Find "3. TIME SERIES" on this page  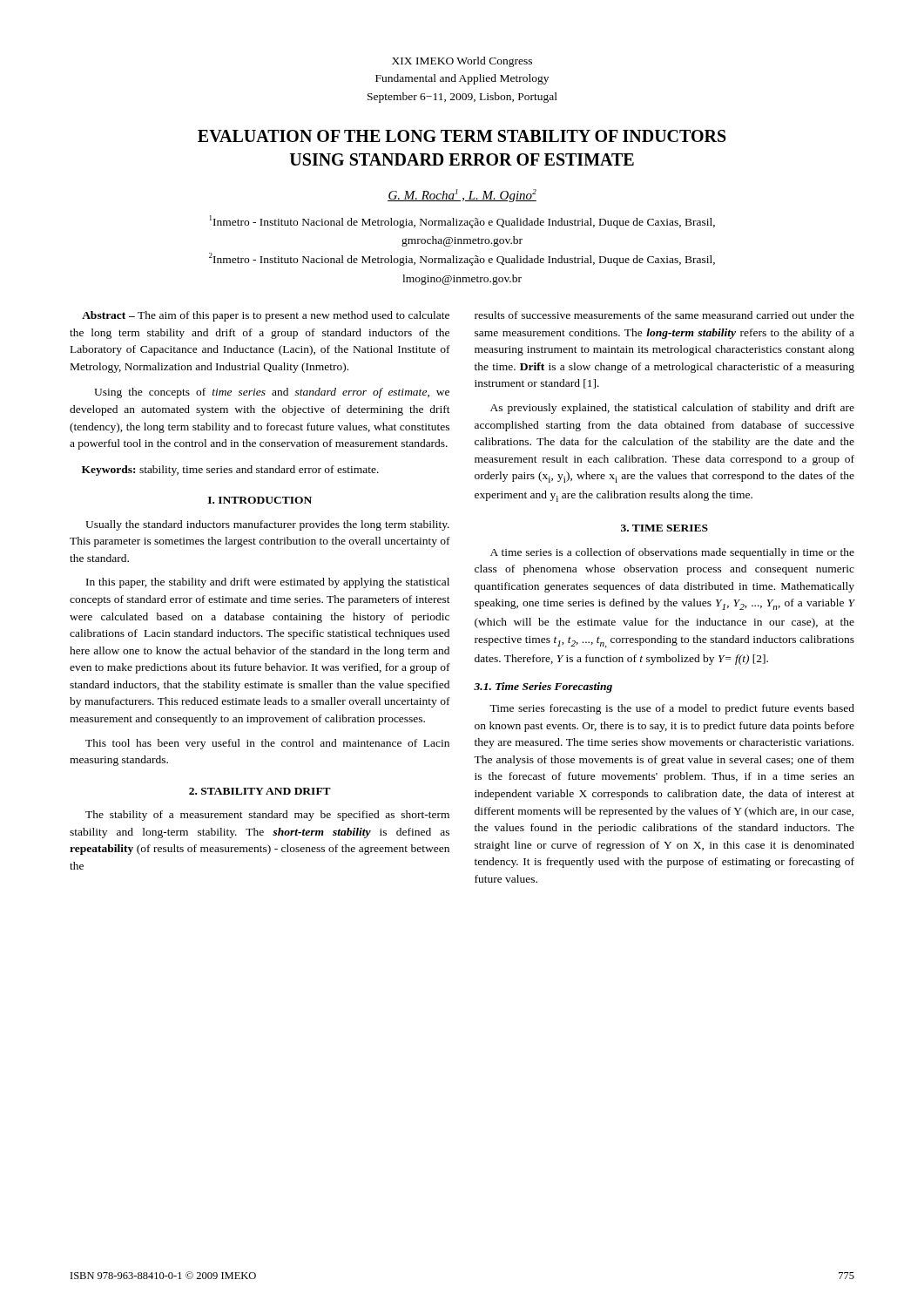pyautogui.click(x=664, y=528)
